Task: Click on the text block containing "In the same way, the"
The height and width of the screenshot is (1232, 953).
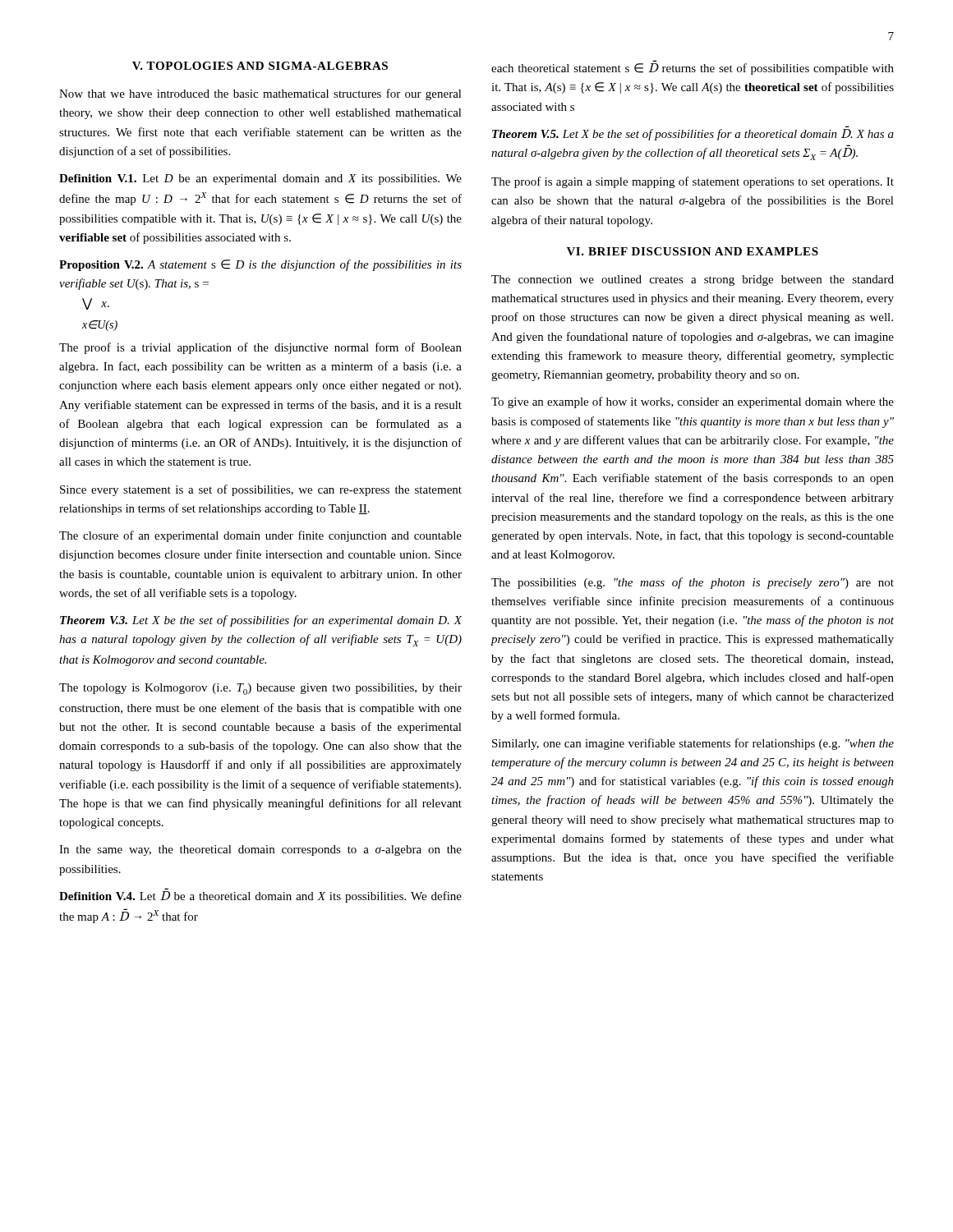Action: coord(260,859)
